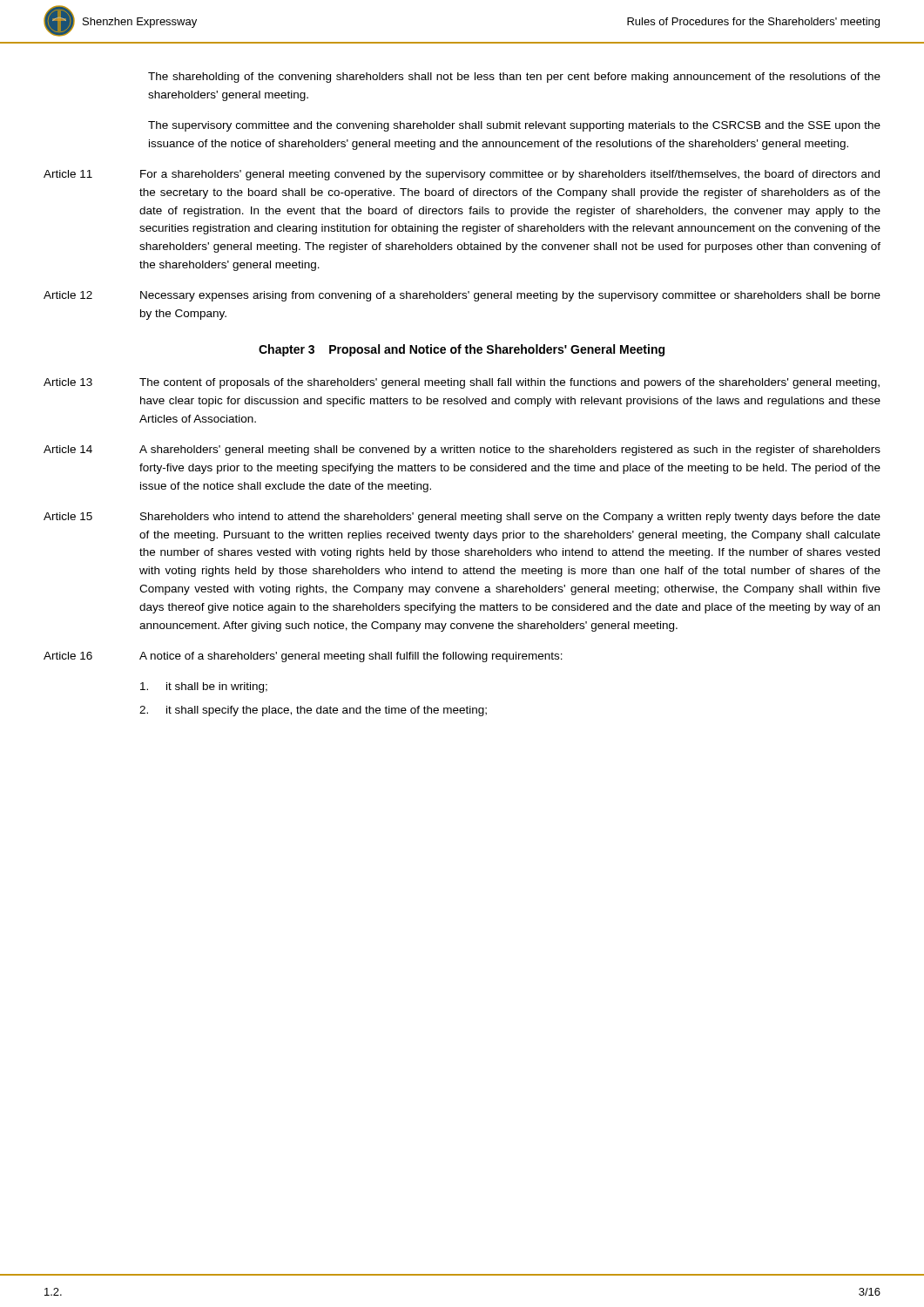Point to the block beginning "The shareholding of the convening shareholders shall not"
This screenshot has width=924, height=1307.
pos(514,85)
